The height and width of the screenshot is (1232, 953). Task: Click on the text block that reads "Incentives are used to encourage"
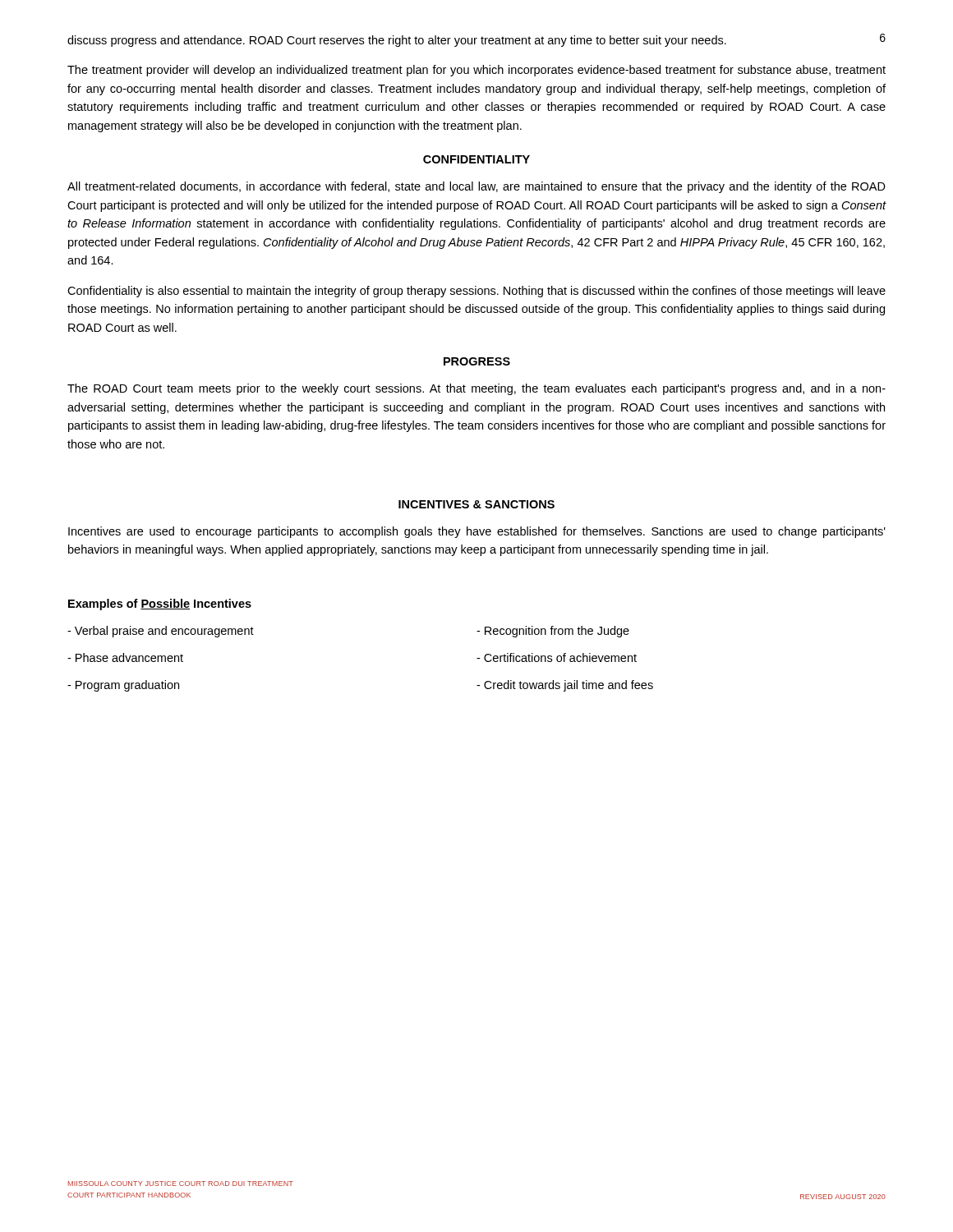coord(476,541)
